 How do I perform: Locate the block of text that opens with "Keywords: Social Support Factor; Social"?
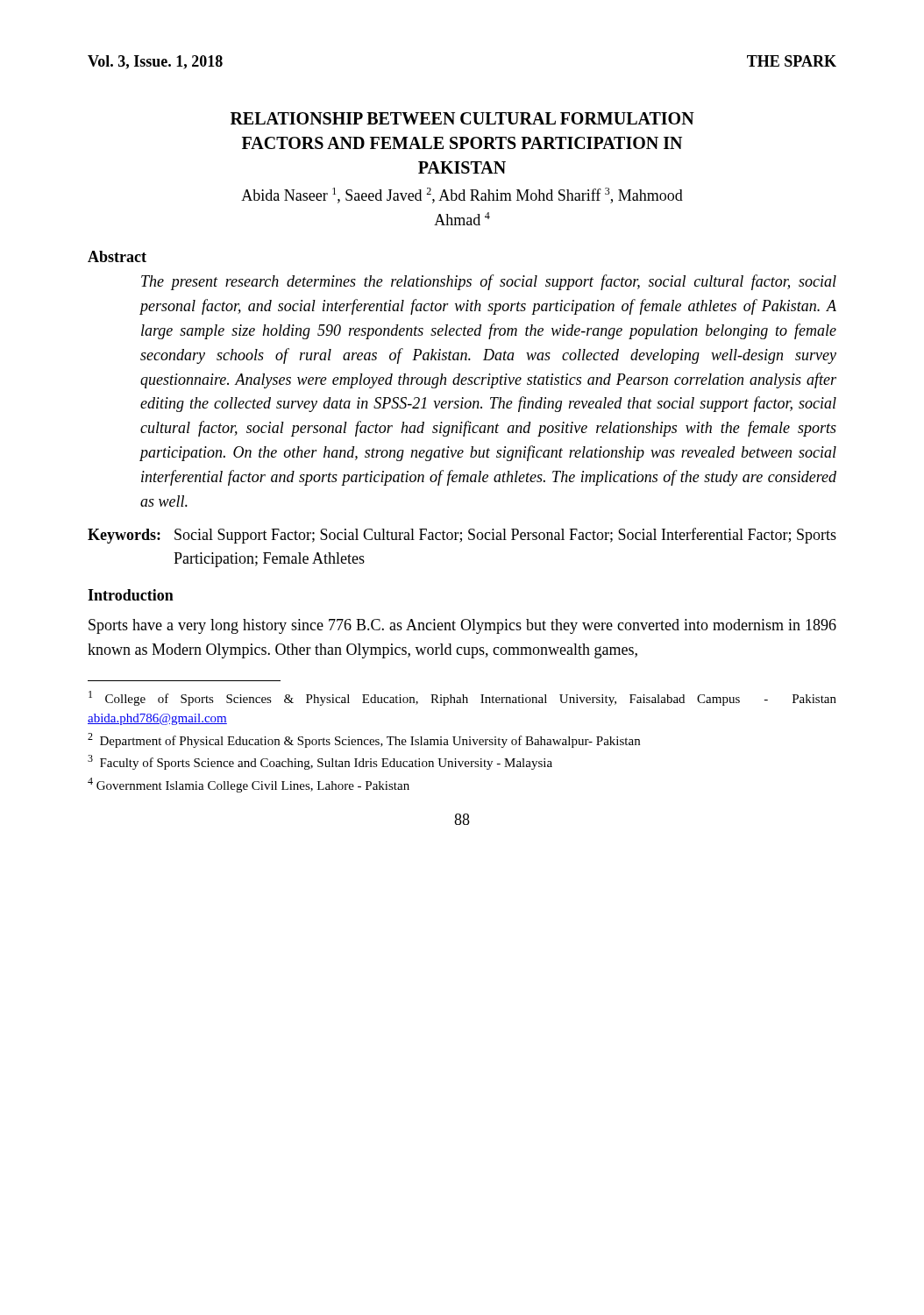[462, 547]
